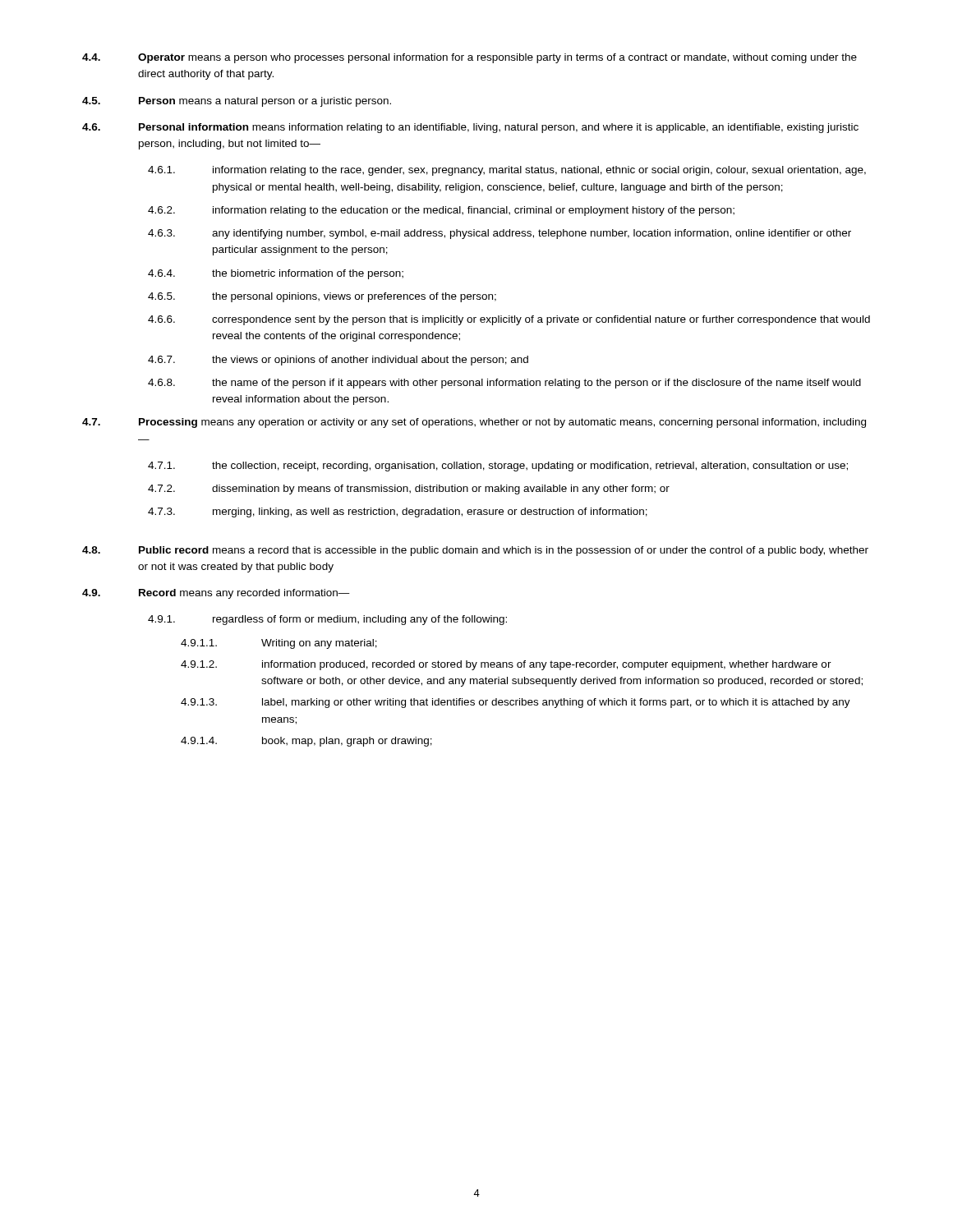Select the list item containing "4.6.7. the views or opinions of another"
This screenshot has width=953, height=1232.
click(509, 359)
